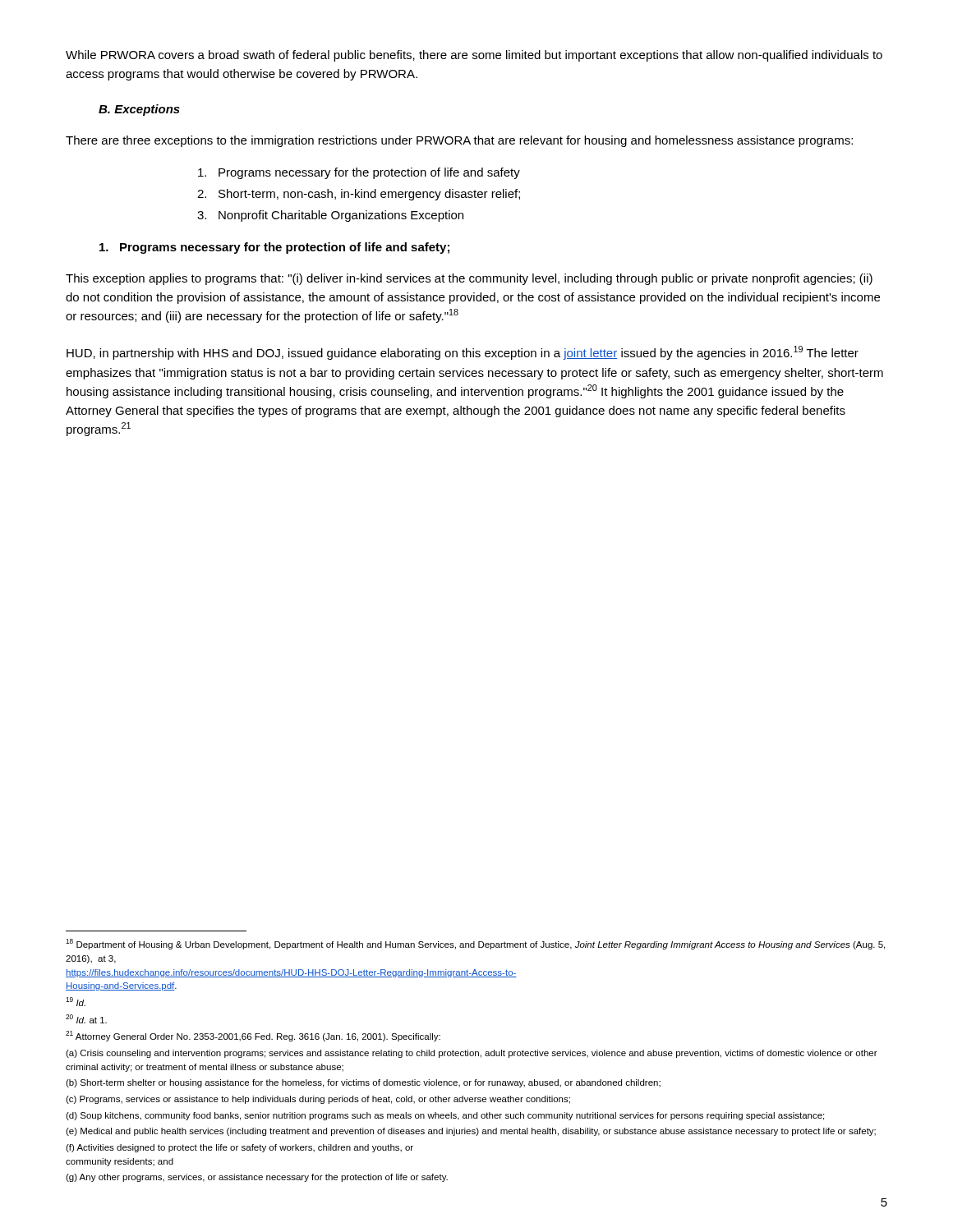This screenshot has width=953, height=1232.
Task: Locate the region starting "B. Exceptions"
Action: [x=139, y=108]
